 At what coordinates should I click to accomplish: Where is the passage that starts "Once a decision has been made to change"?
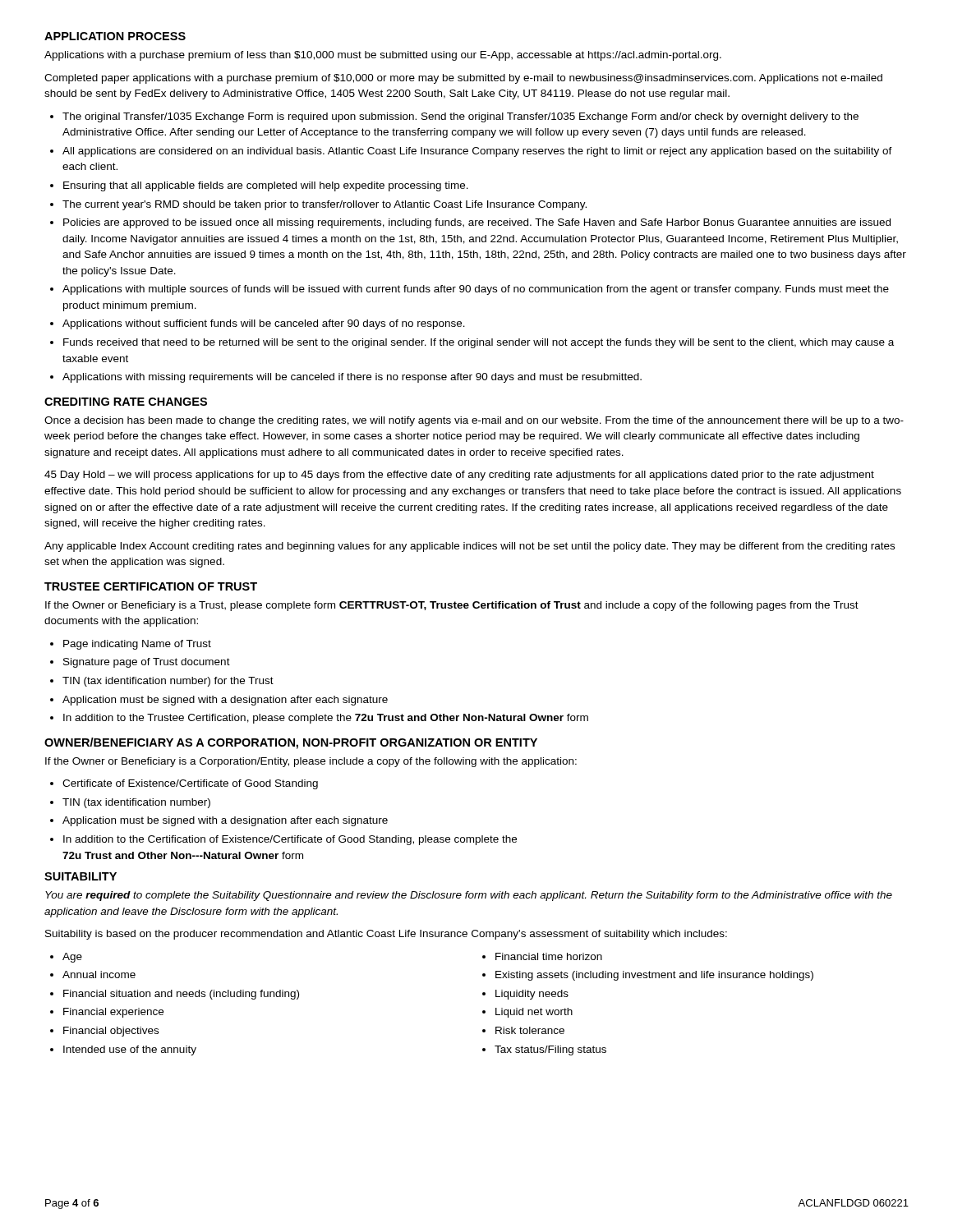tap(476, 436)
